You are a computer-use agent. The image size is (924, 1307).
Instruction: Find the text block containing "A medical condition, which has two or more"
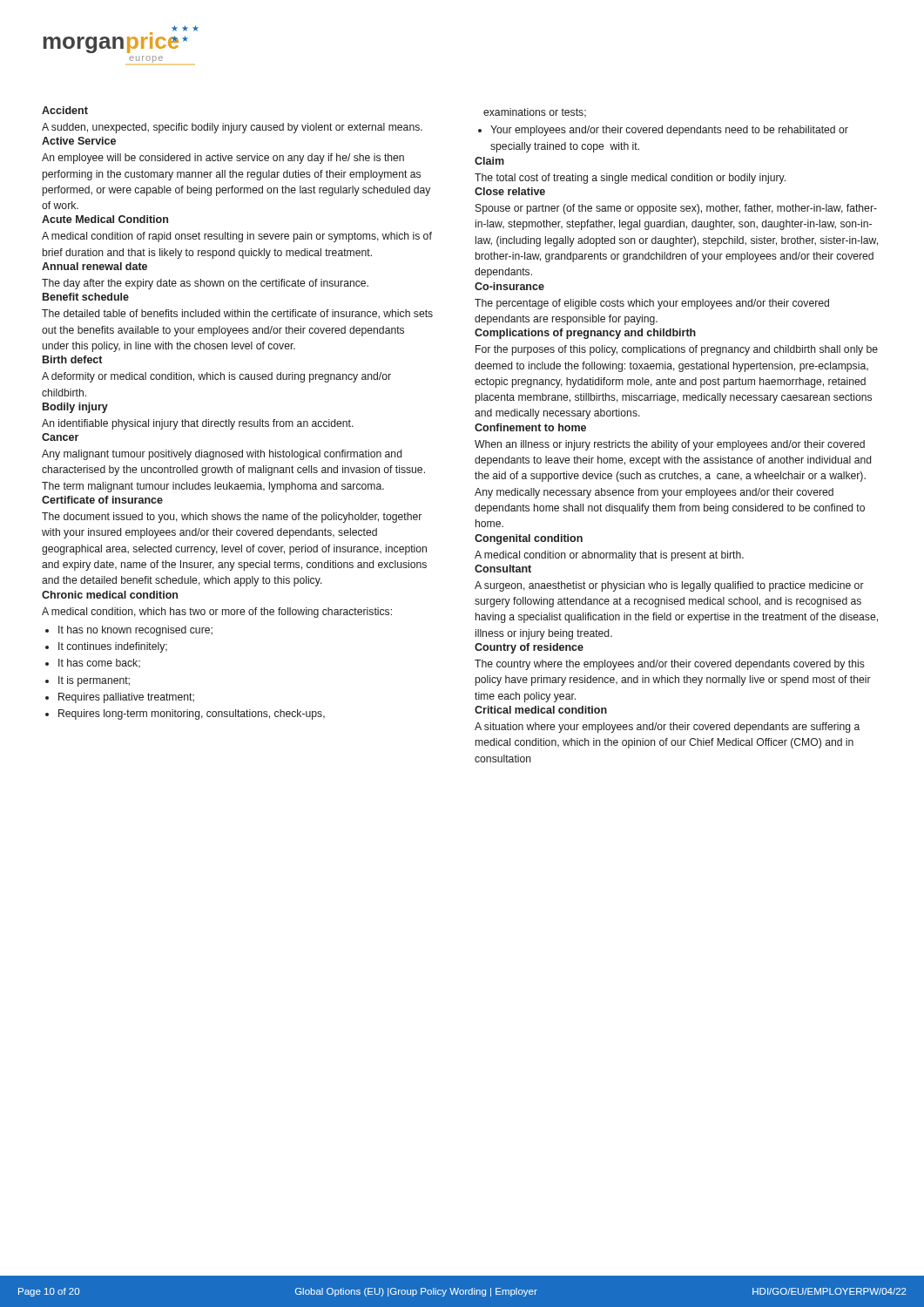(x=217, y=611)
